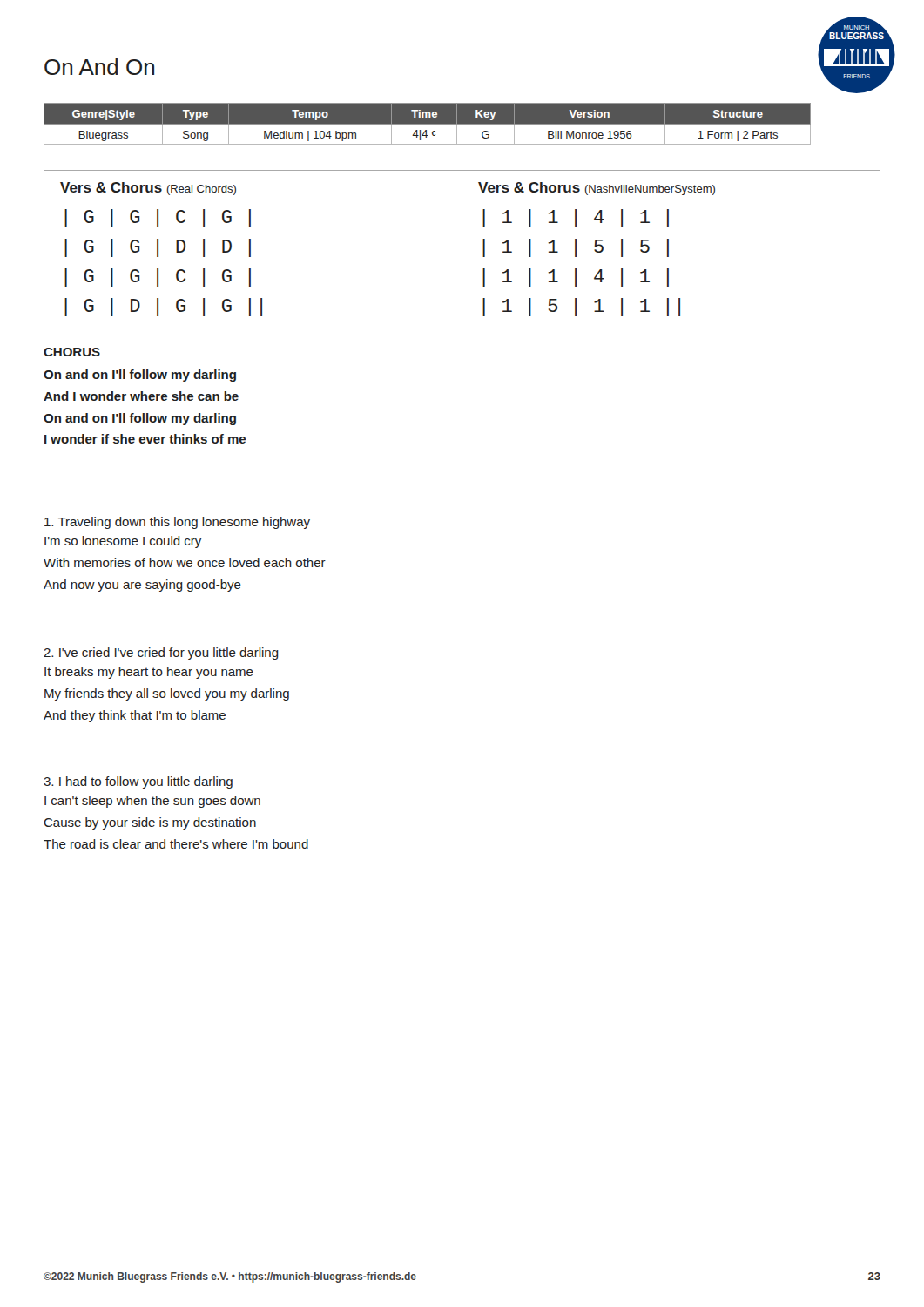Find the region starting "And I wonder"
Image resolution: width=924 pixels, height=1307 pixels.
(141, 396)
